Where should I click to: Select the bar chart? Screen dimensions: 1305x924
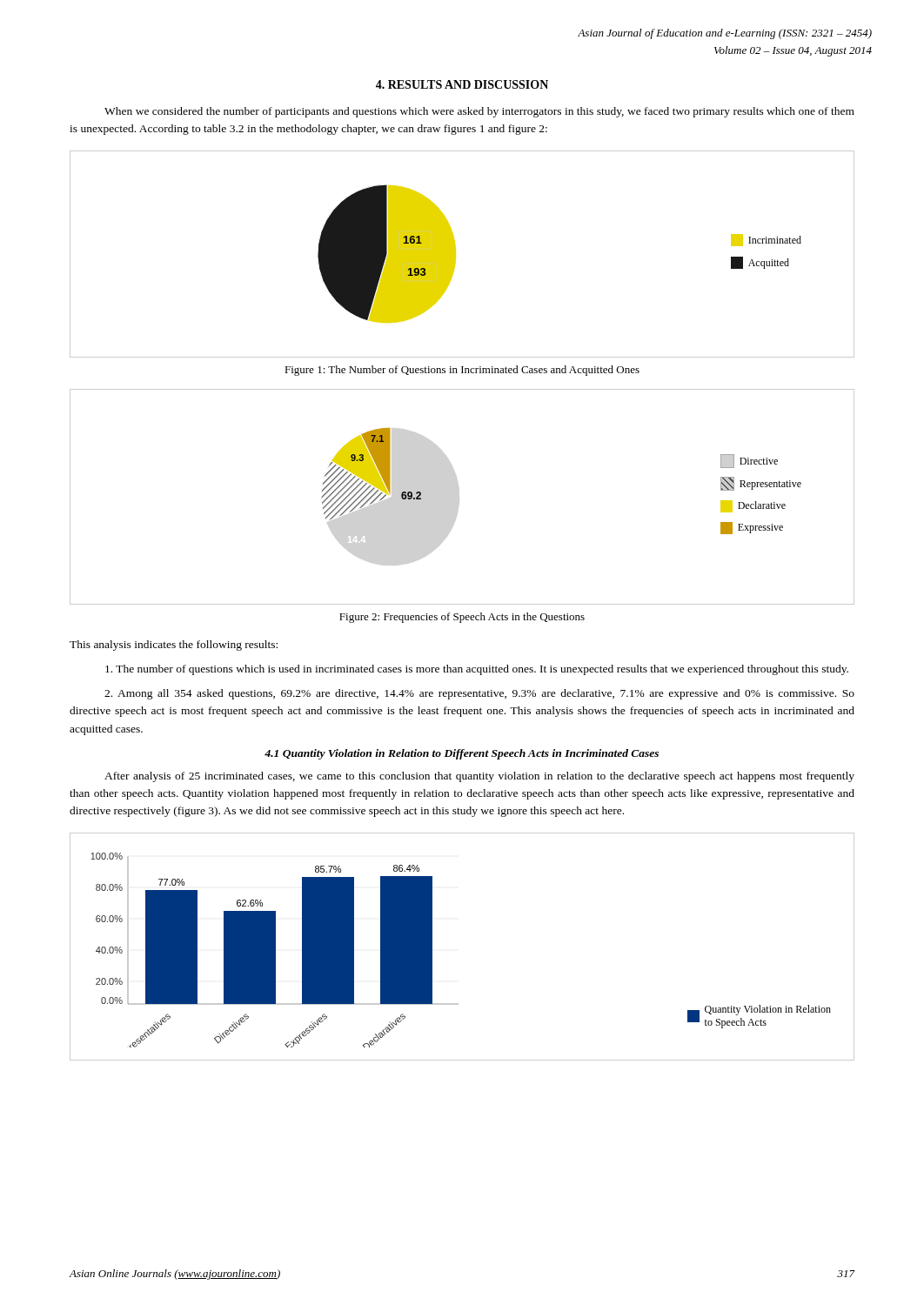coord(462,946)
